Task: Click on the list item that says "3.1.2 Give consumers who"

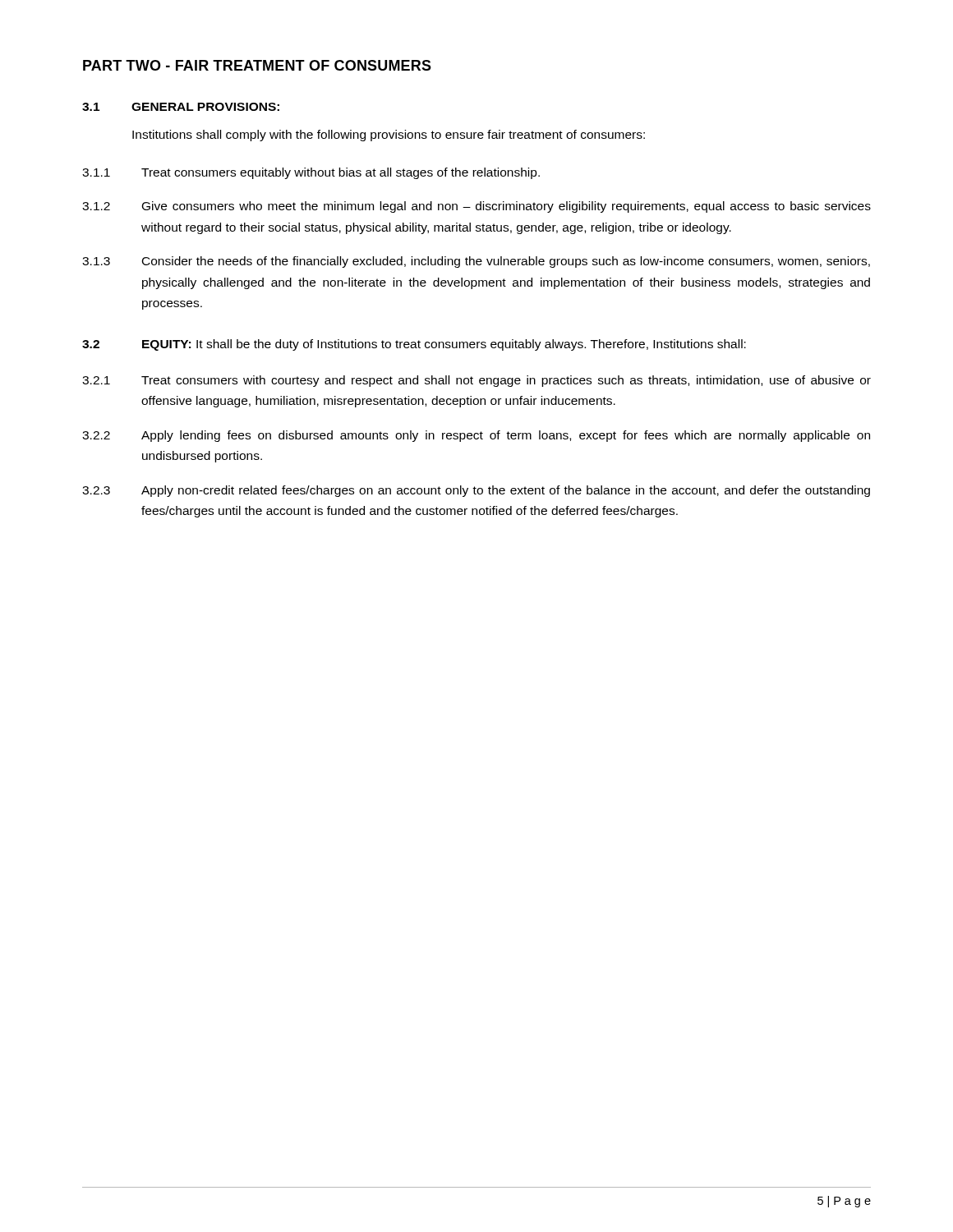Action: coord(476,217)
